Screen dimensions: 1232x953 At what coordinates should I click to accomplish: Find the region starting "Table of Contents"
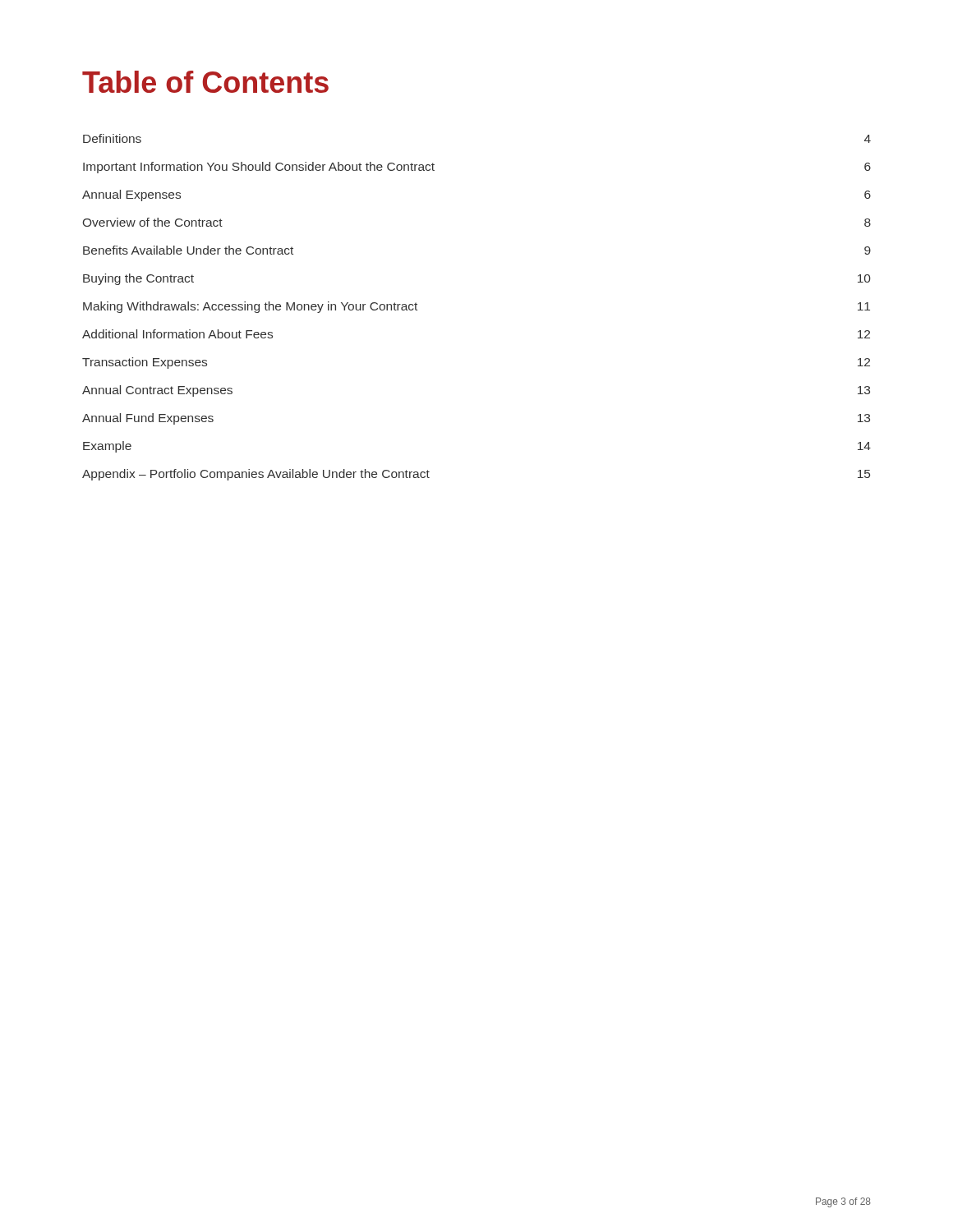click(206, 83)
